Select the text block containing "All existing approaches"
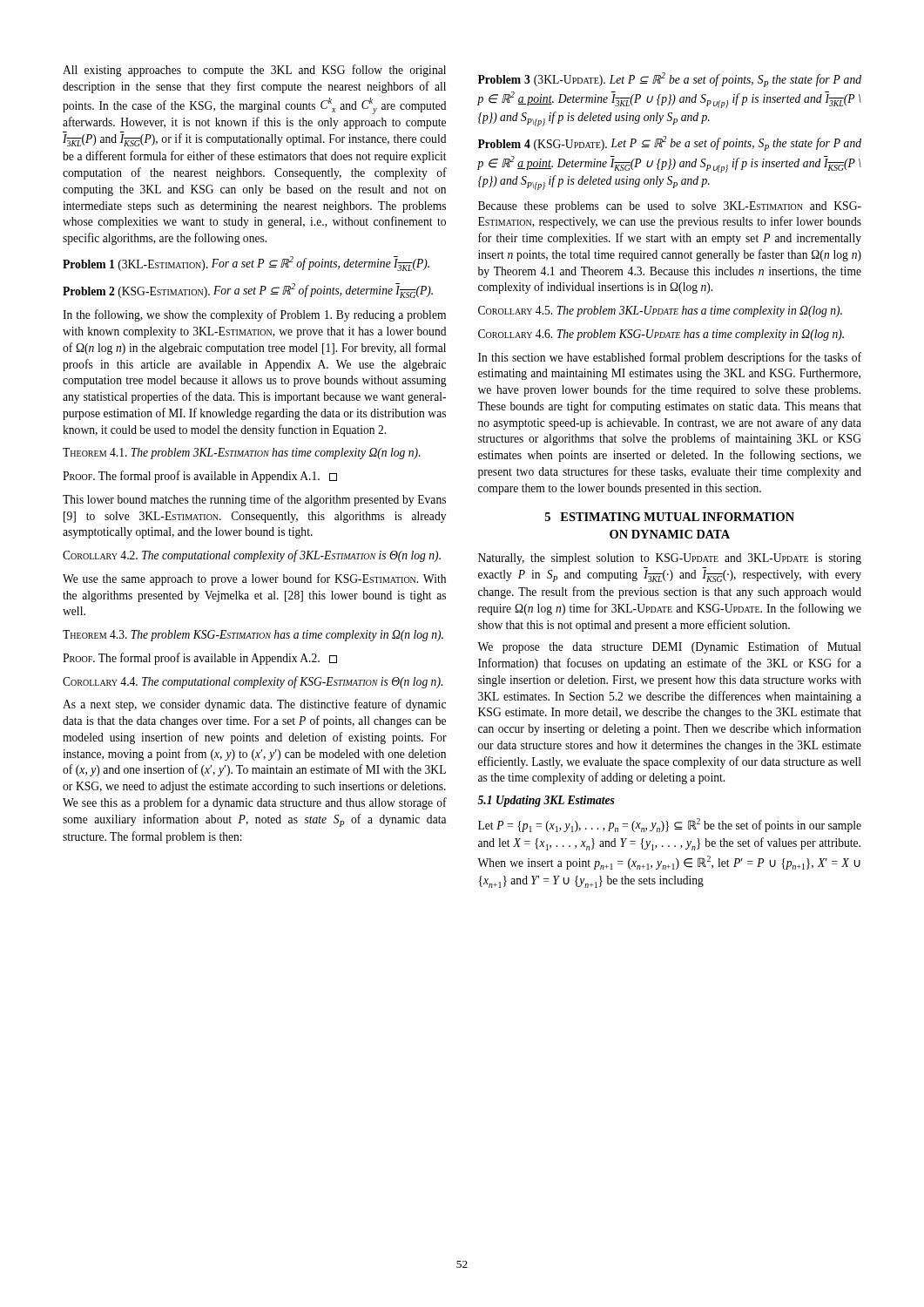Image resolution: width=924 pixels, height=1307 pixels. pyautogui.click(x=255, y=155)
